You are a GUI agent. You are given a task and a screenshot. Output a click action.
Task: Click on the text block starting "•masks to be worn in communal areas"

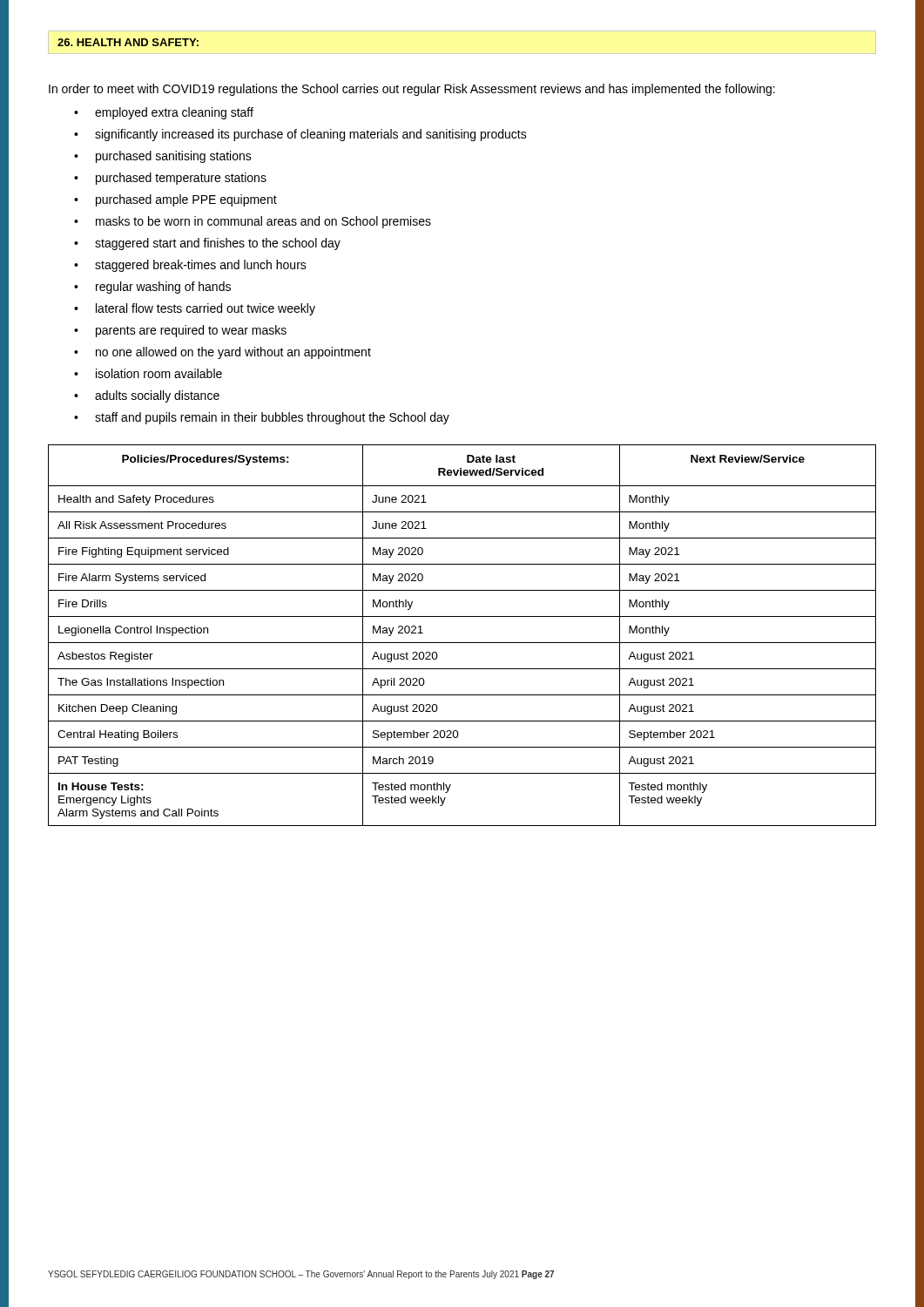[x=253, y=222]
